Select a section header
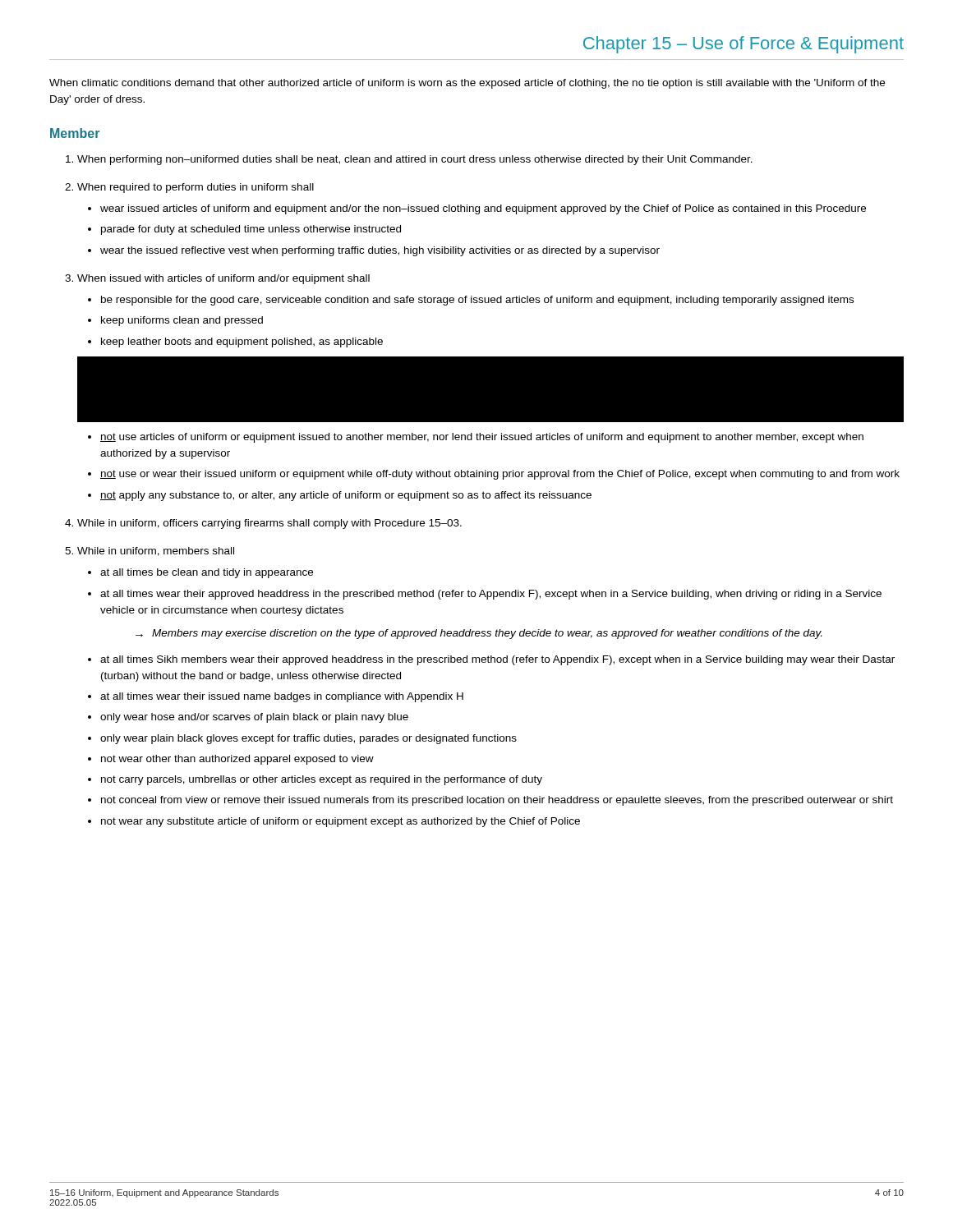 pyautogui.click(x=74, y=133)
